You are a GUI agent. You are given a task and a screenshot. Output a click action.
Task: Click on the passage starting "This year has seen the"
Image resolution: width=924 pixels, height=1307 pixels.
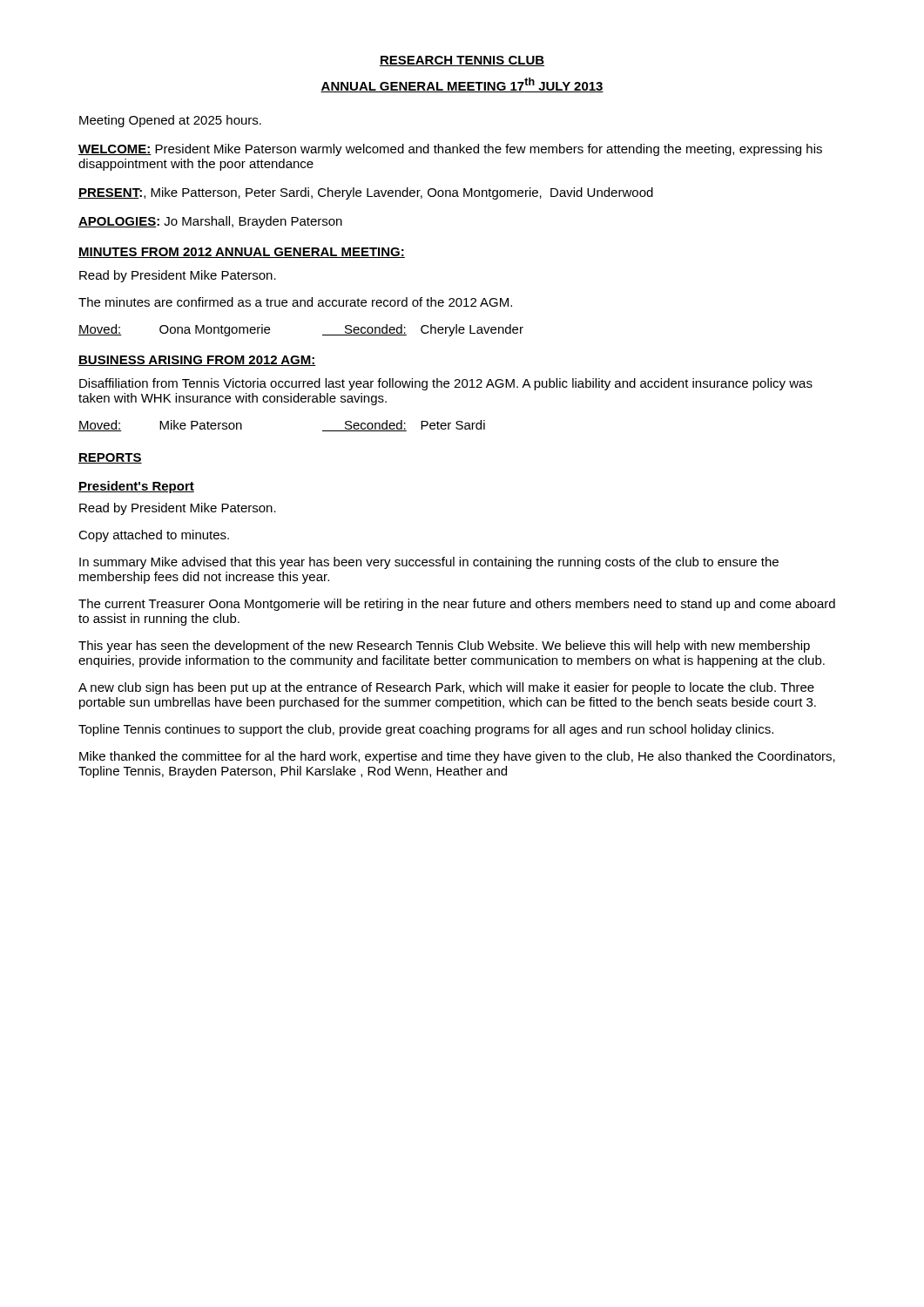pos(452,653)
